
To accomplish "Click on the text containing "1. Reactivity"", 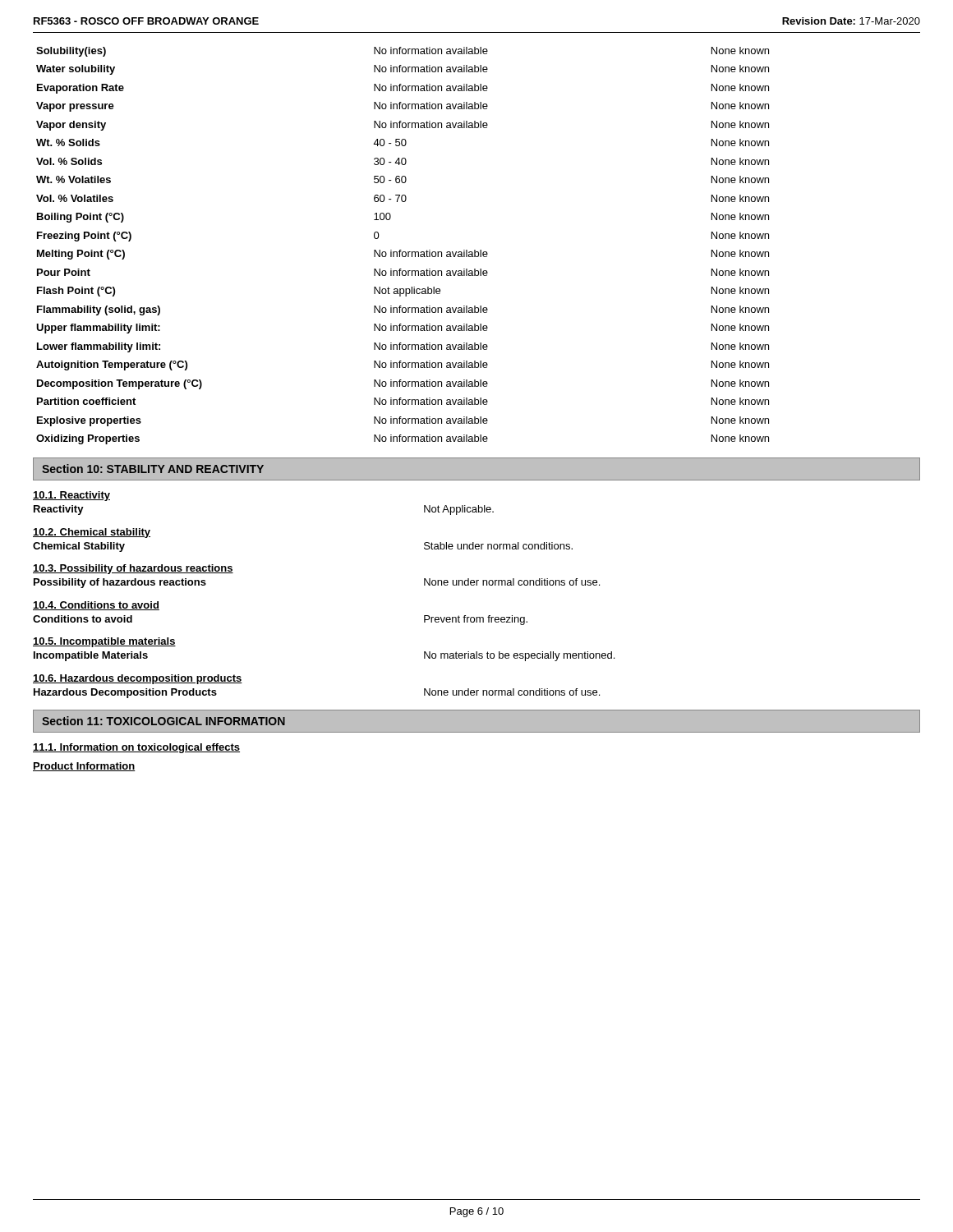I will tap(476, 495).
